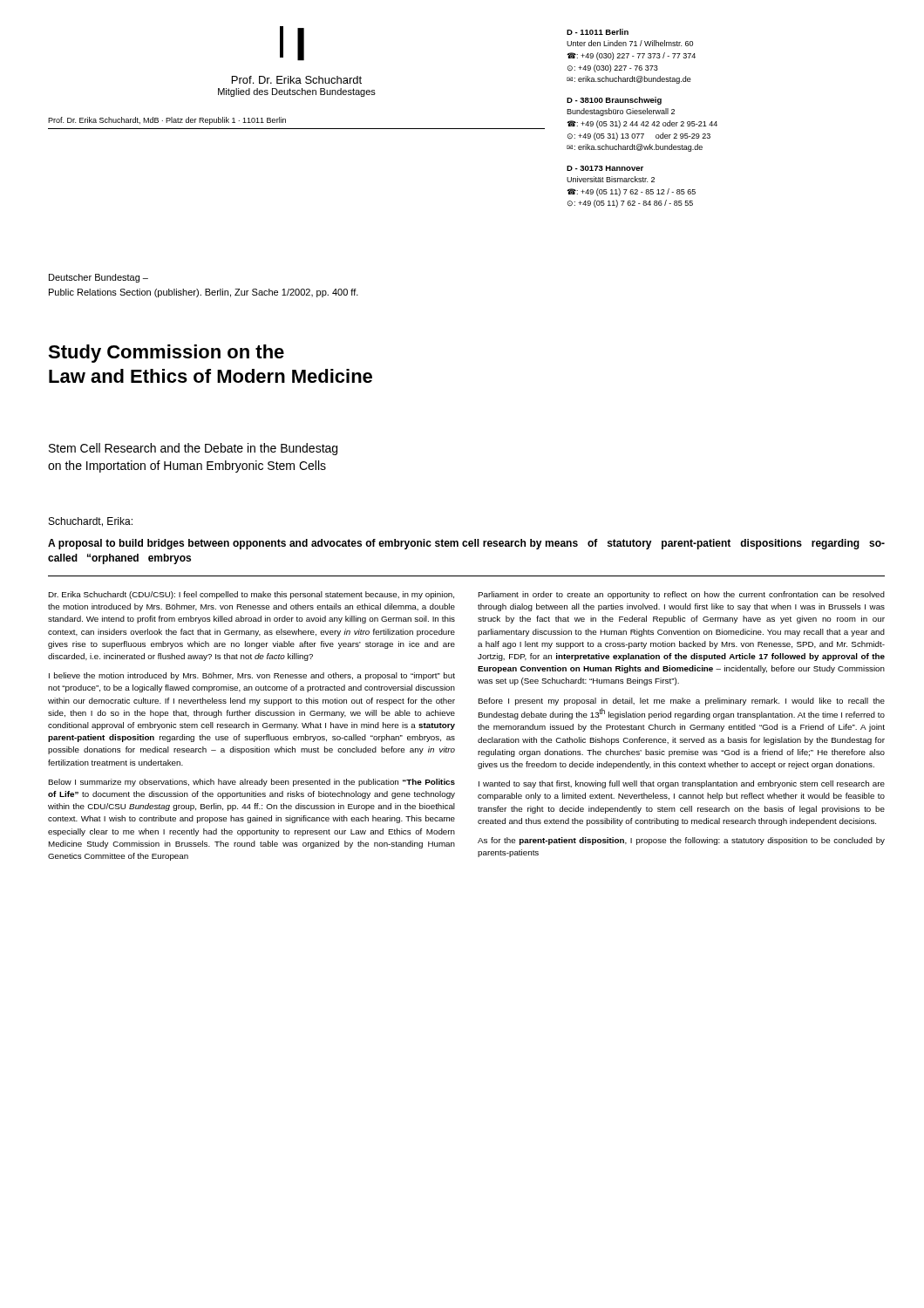Image resolution: width=924 pixels, height=1308 pixels.
Task: Click the passage that begins "Prof. Dr. Erika Schuchardt, MdB · Platz der"
Action: pos(167,120)
